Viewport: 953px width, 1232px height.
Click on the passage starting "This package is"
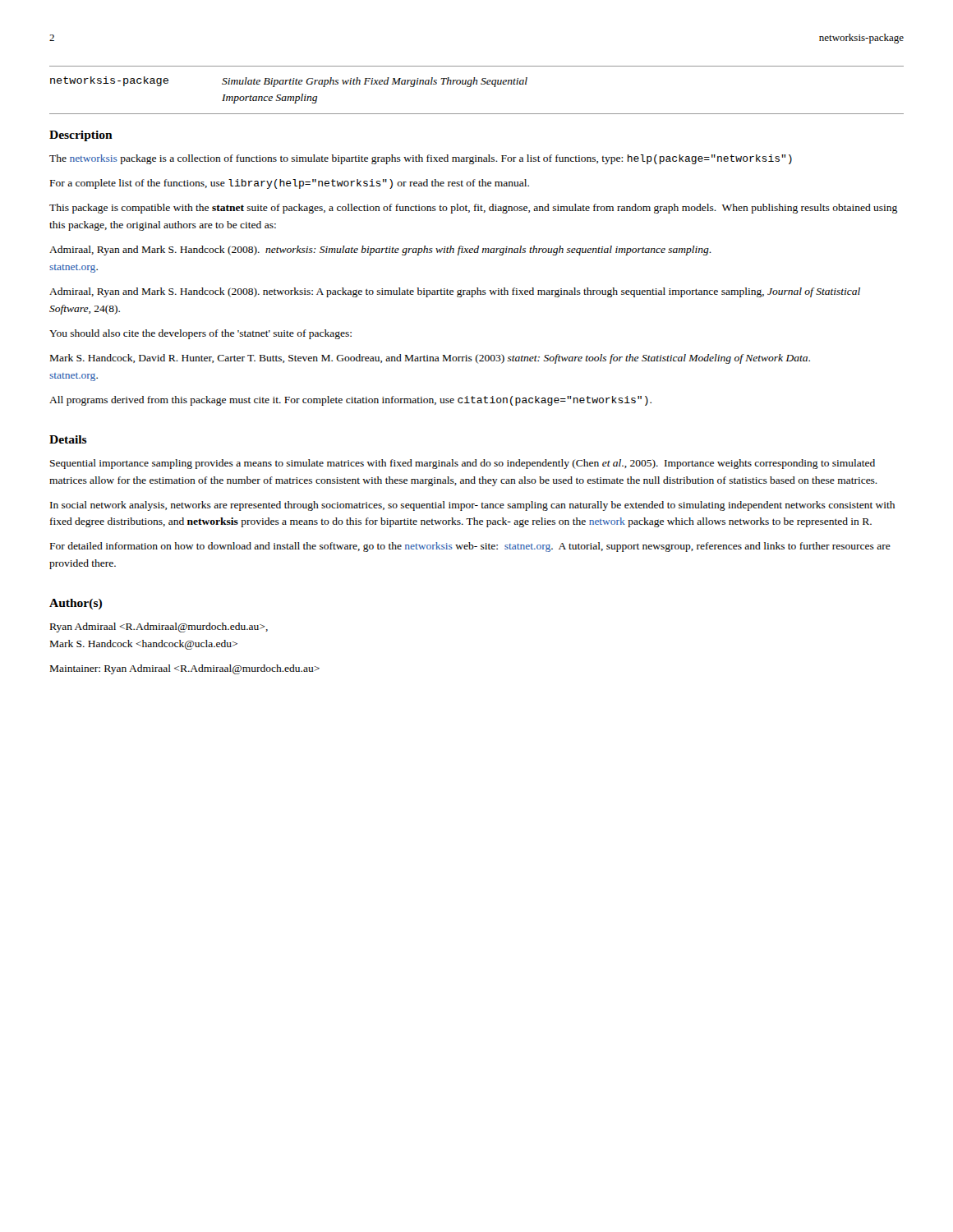coord(473,216)
